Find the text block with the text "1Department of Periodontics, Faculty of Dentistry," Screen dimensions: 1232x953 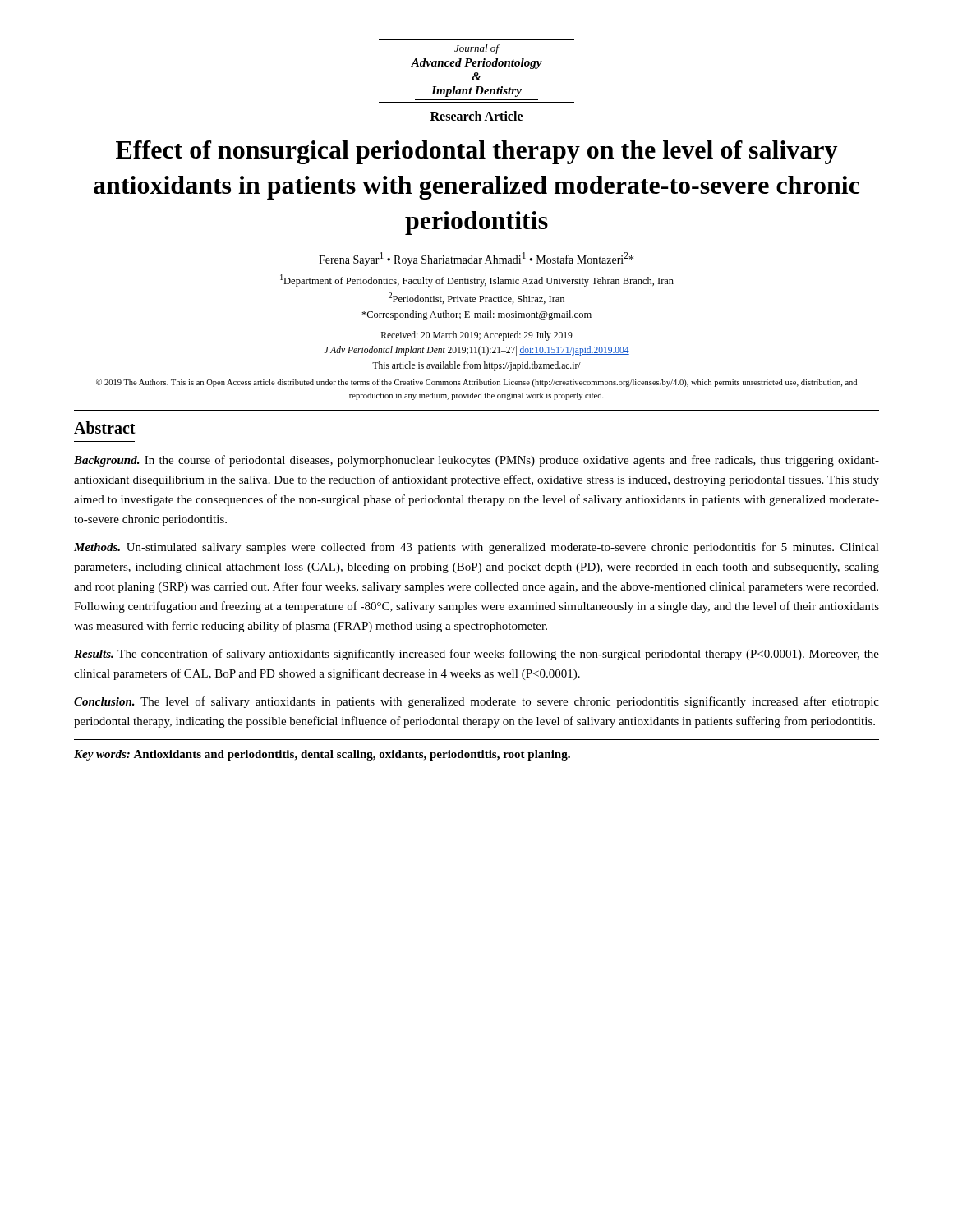click(x=476, y=297)
